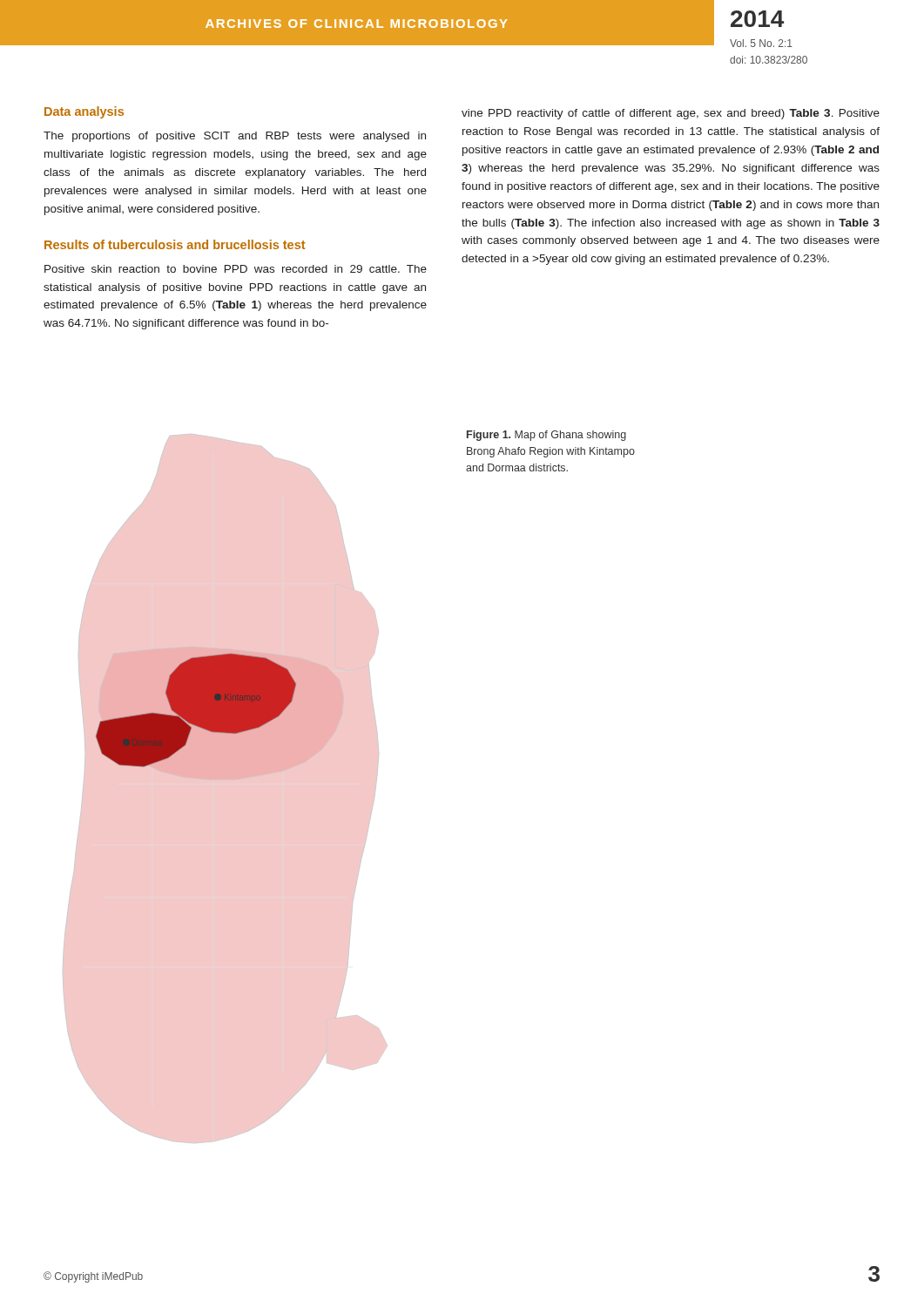Image resolution: width=924 pixels, height=1307 pixels.
Task: Find "Data analysis" on this page
Action: (84, 112)
